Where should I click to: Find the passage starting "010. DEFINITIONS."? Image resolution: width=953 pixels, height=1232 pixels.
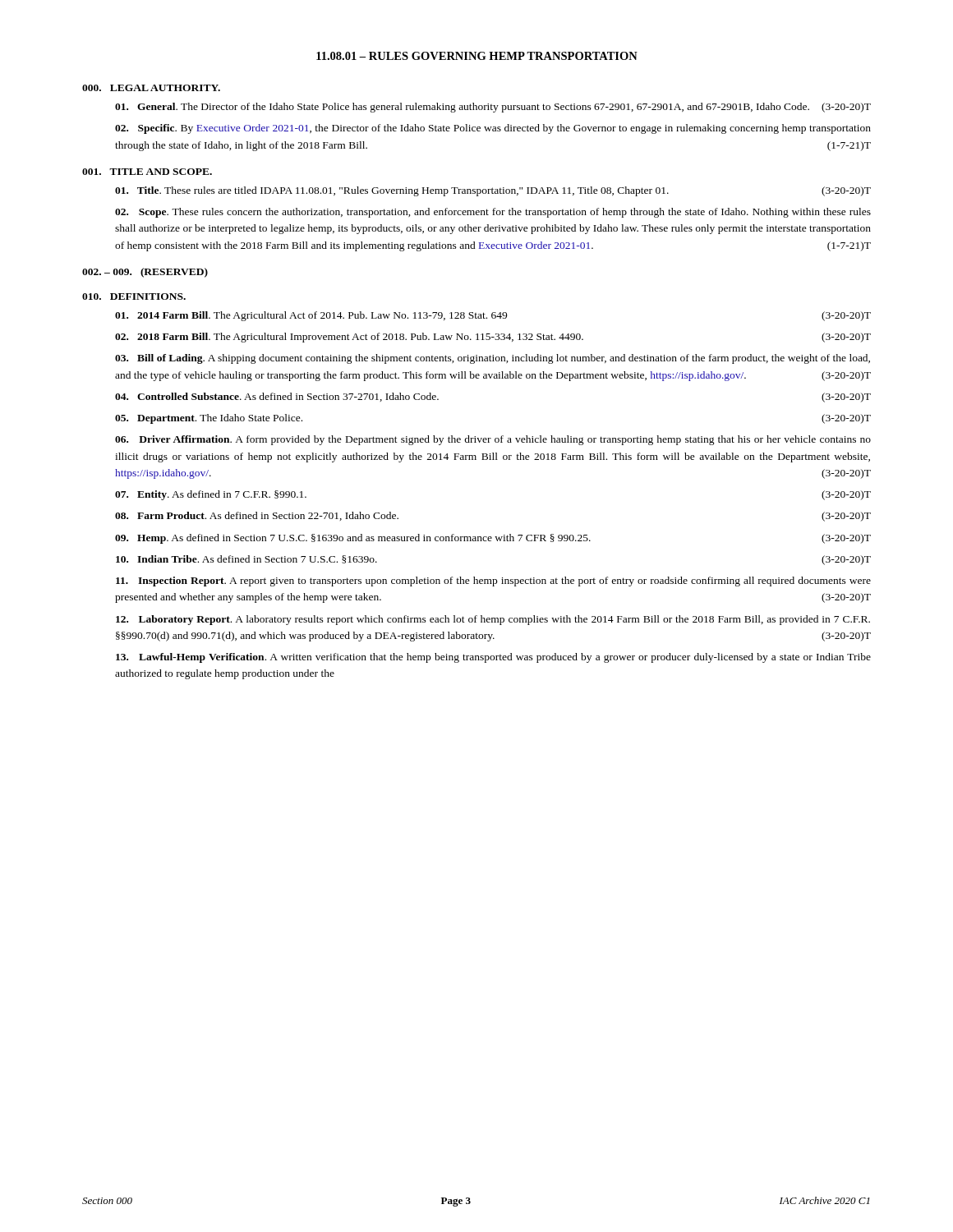(134, 296)
